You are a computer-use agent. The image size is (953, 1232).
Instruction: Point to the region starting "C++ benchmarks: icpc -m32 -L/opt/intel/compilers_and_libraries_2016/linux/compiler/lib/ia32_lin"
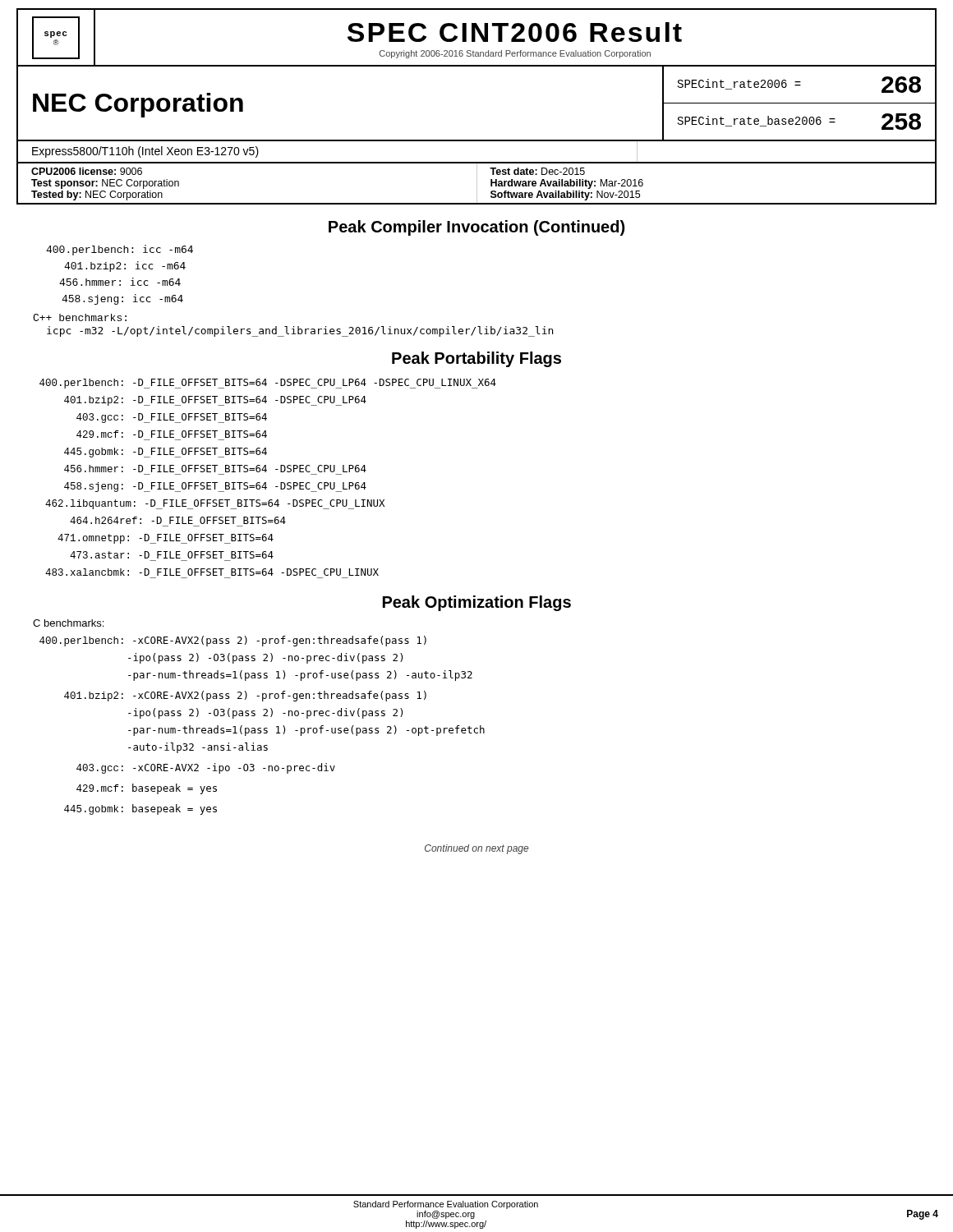[x=293, y=325]
